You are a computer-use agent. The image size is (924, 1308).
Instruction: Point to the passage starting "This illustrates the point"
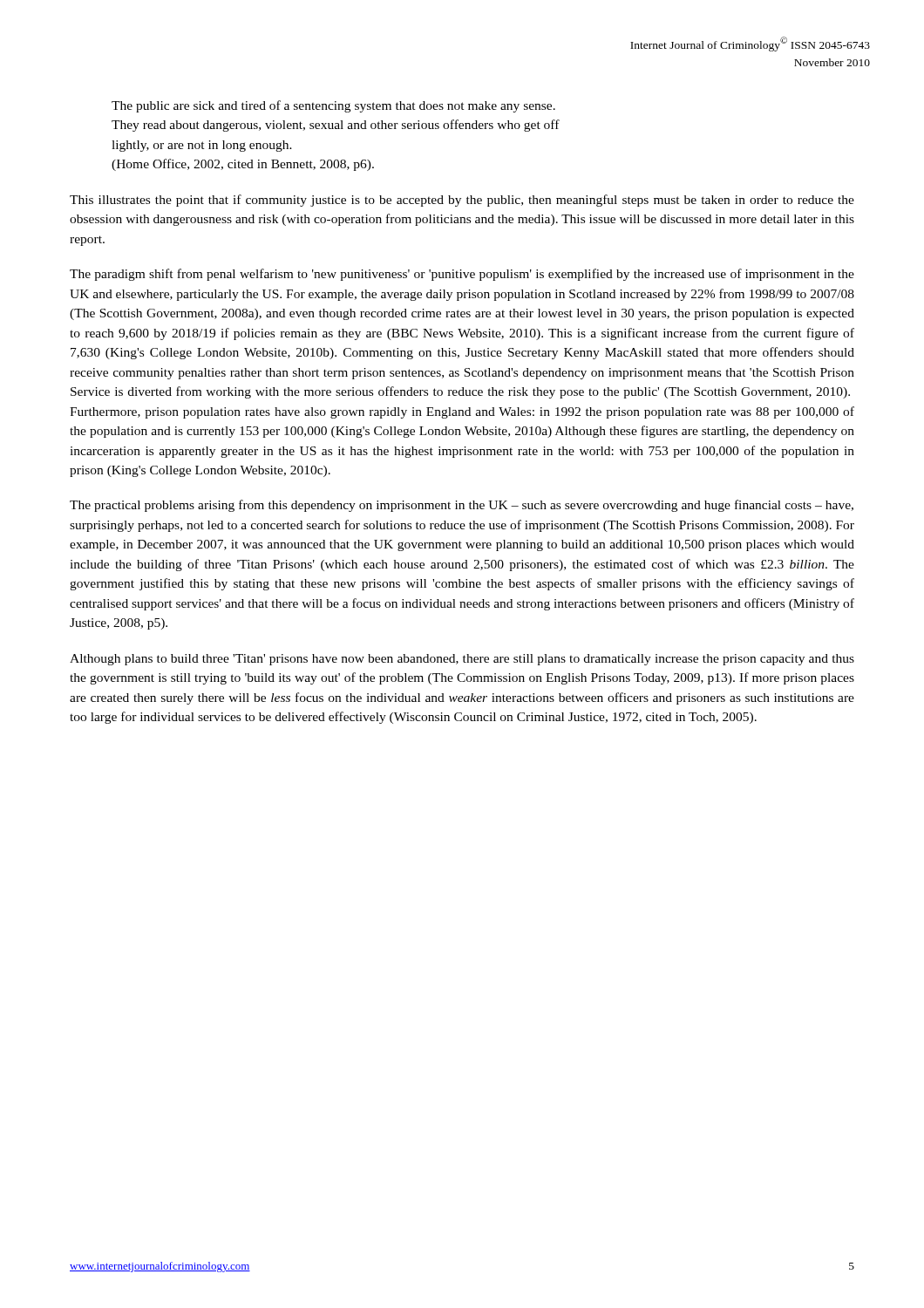pos(462,219)
